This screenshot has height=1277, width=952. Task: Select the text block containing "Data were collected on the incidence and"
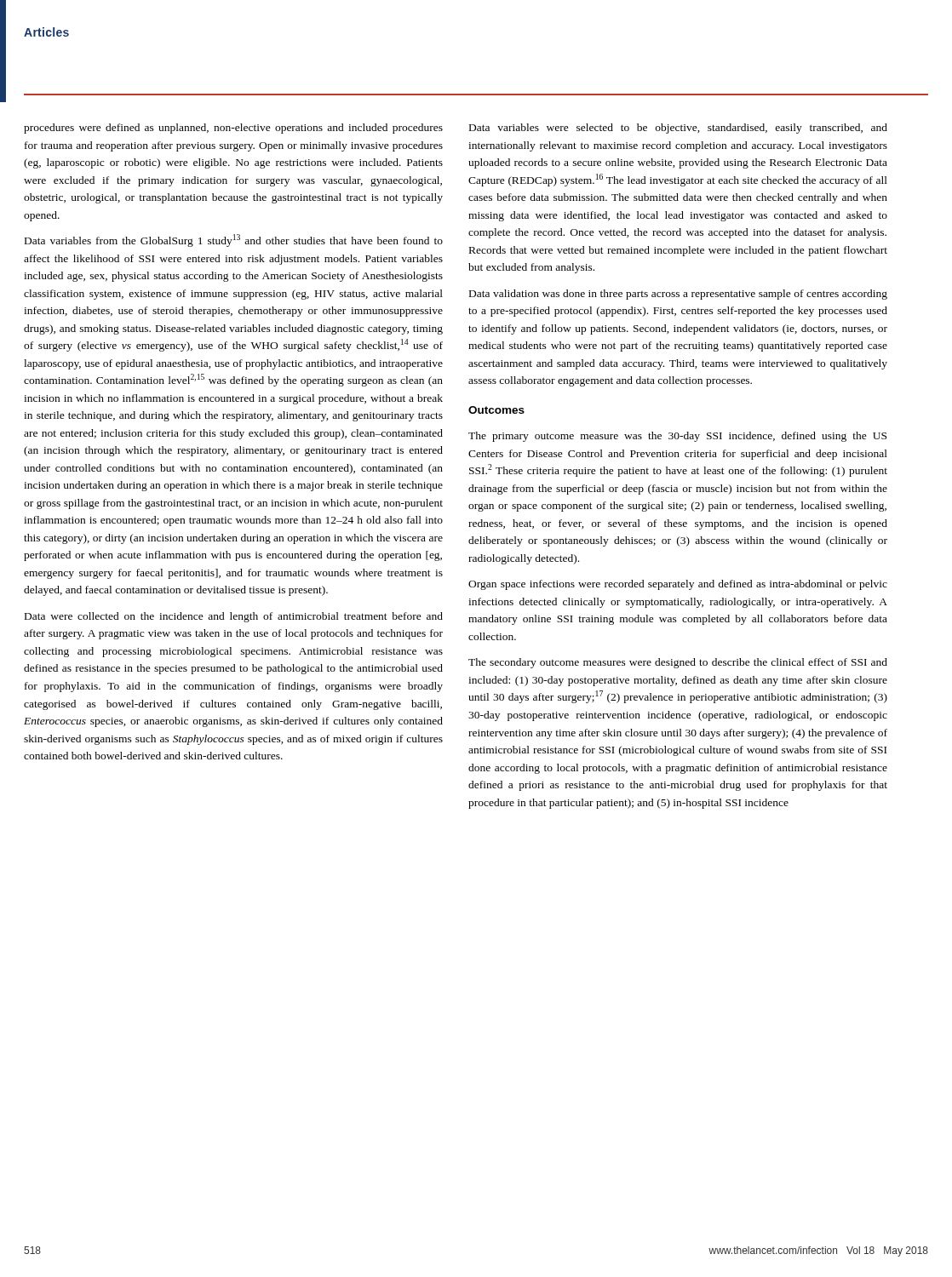click(x=233, y=686)
